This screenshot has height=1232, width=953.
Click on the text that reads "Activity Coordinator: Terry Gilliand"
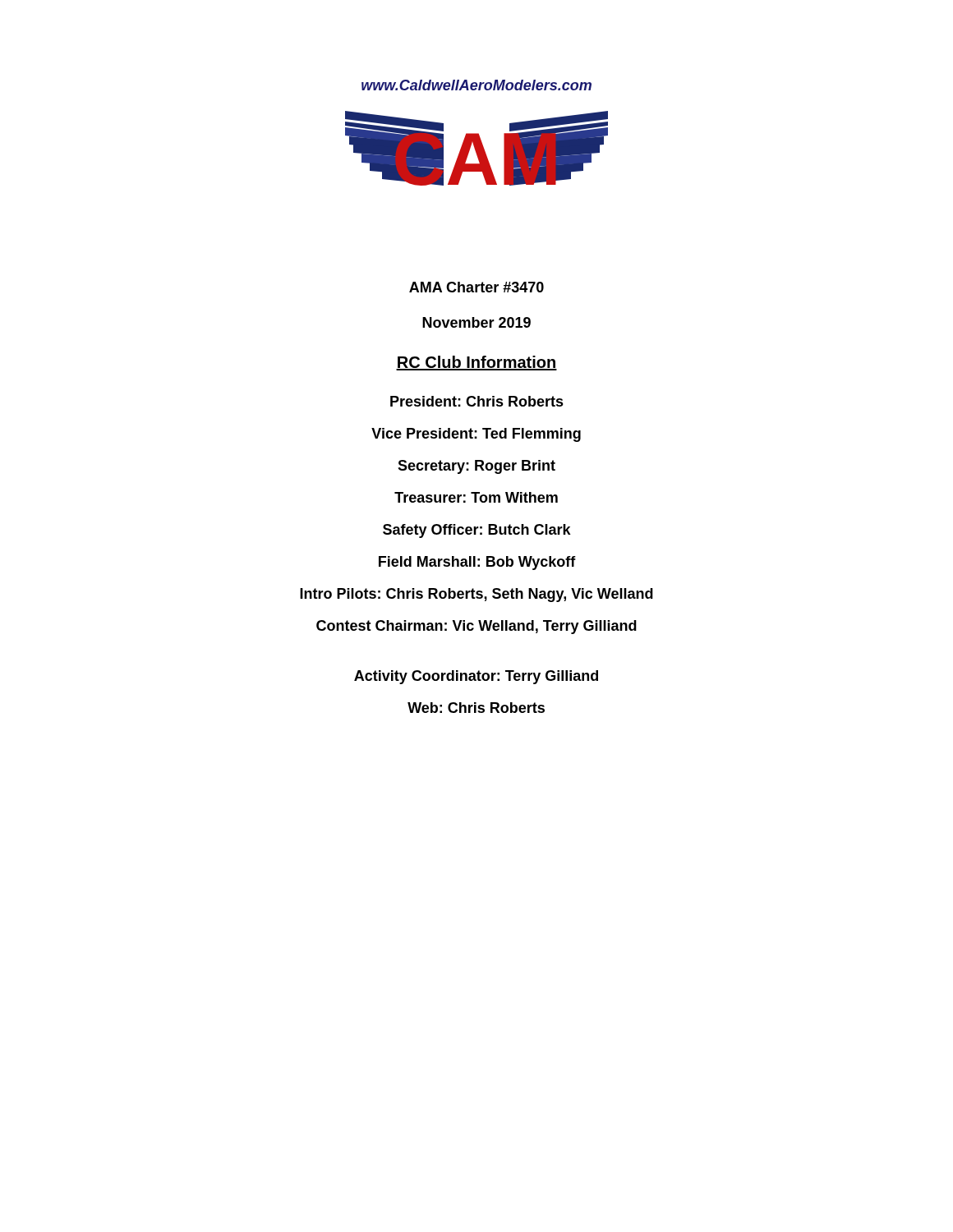coord(476,676)
